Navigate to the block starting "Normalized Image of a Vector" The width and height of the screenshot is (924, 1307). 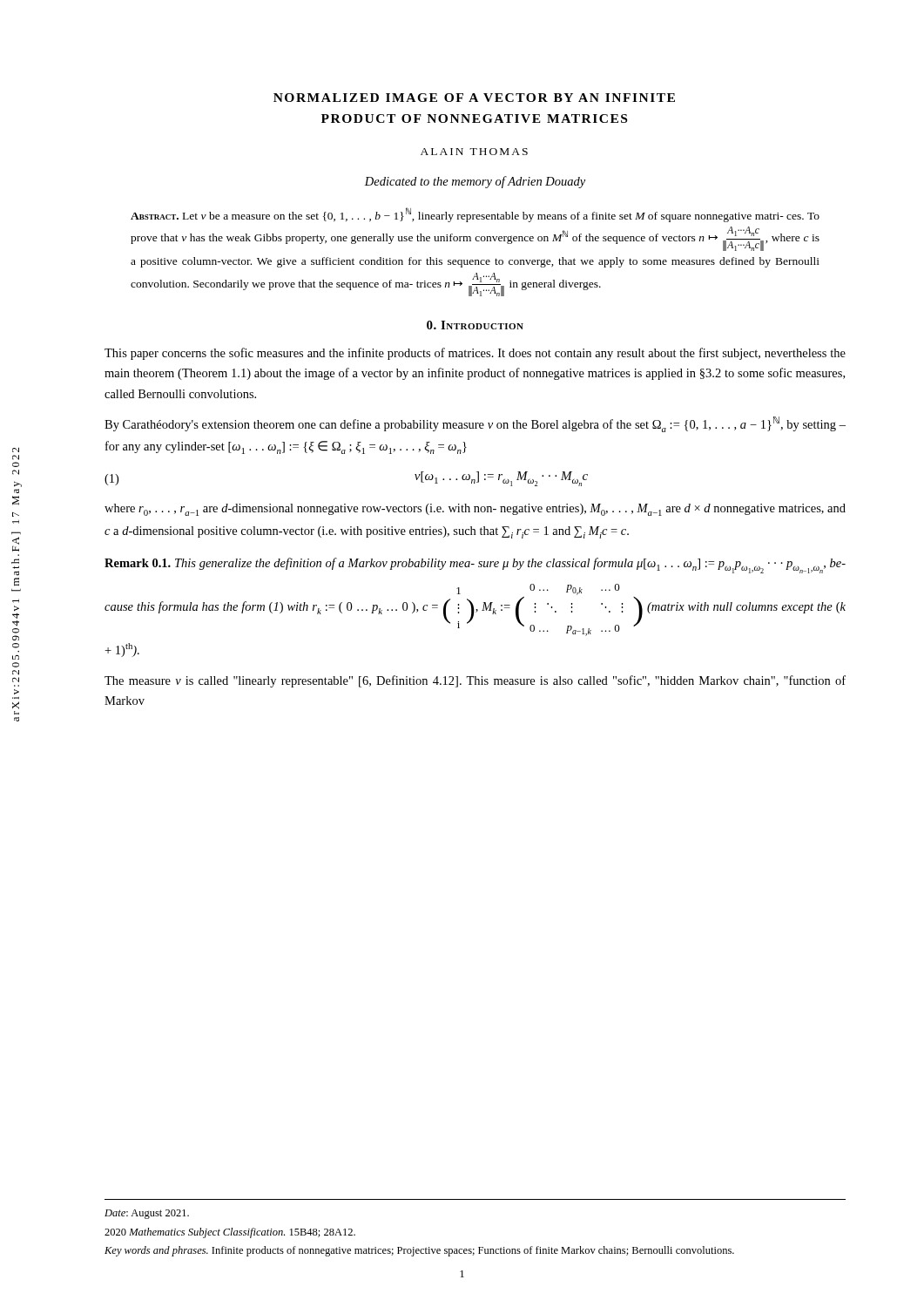pyautogui.click(x=475, y=108)
